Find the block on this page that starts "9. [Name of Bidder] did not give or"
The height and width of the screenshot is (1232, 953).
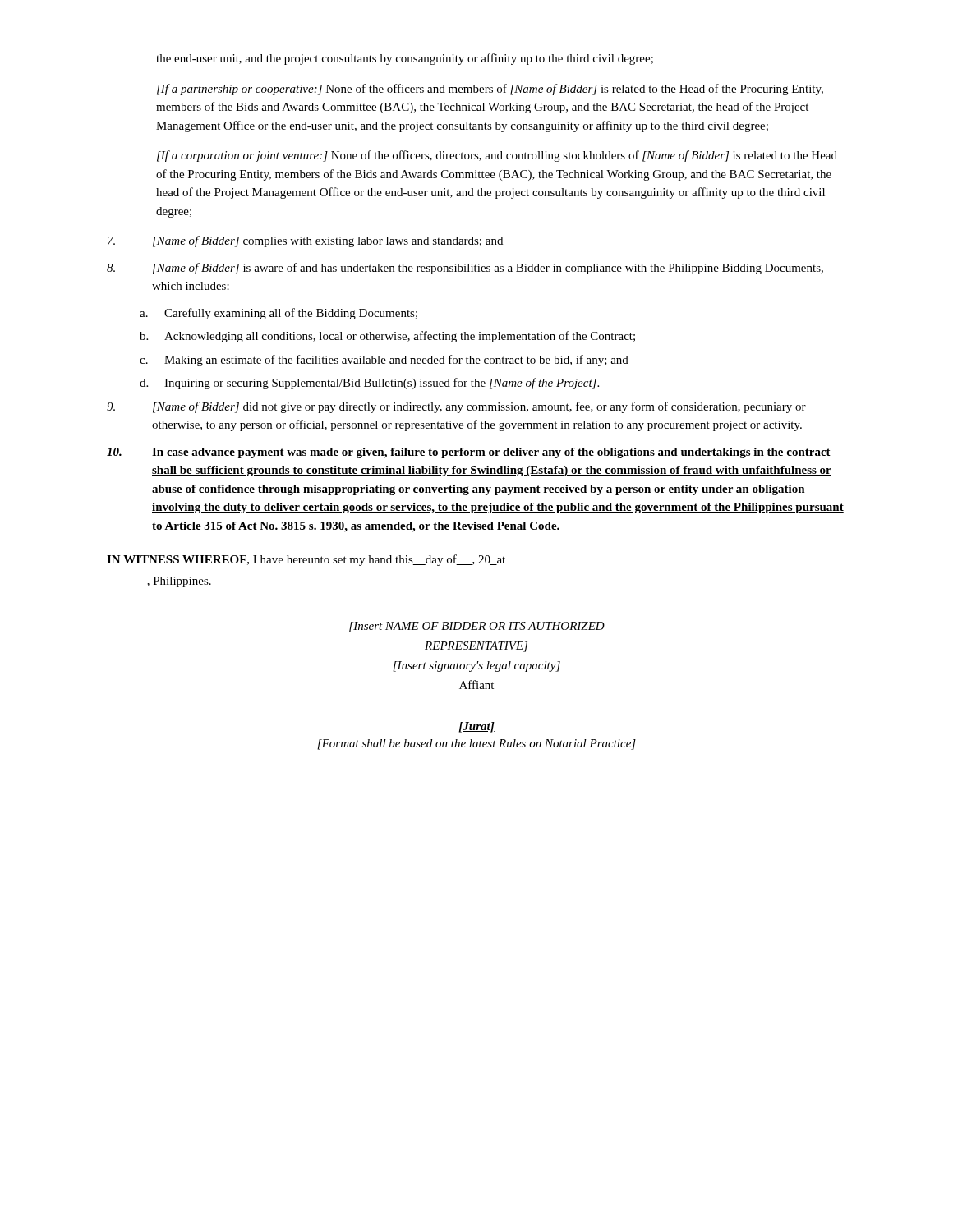click(476, 416)
